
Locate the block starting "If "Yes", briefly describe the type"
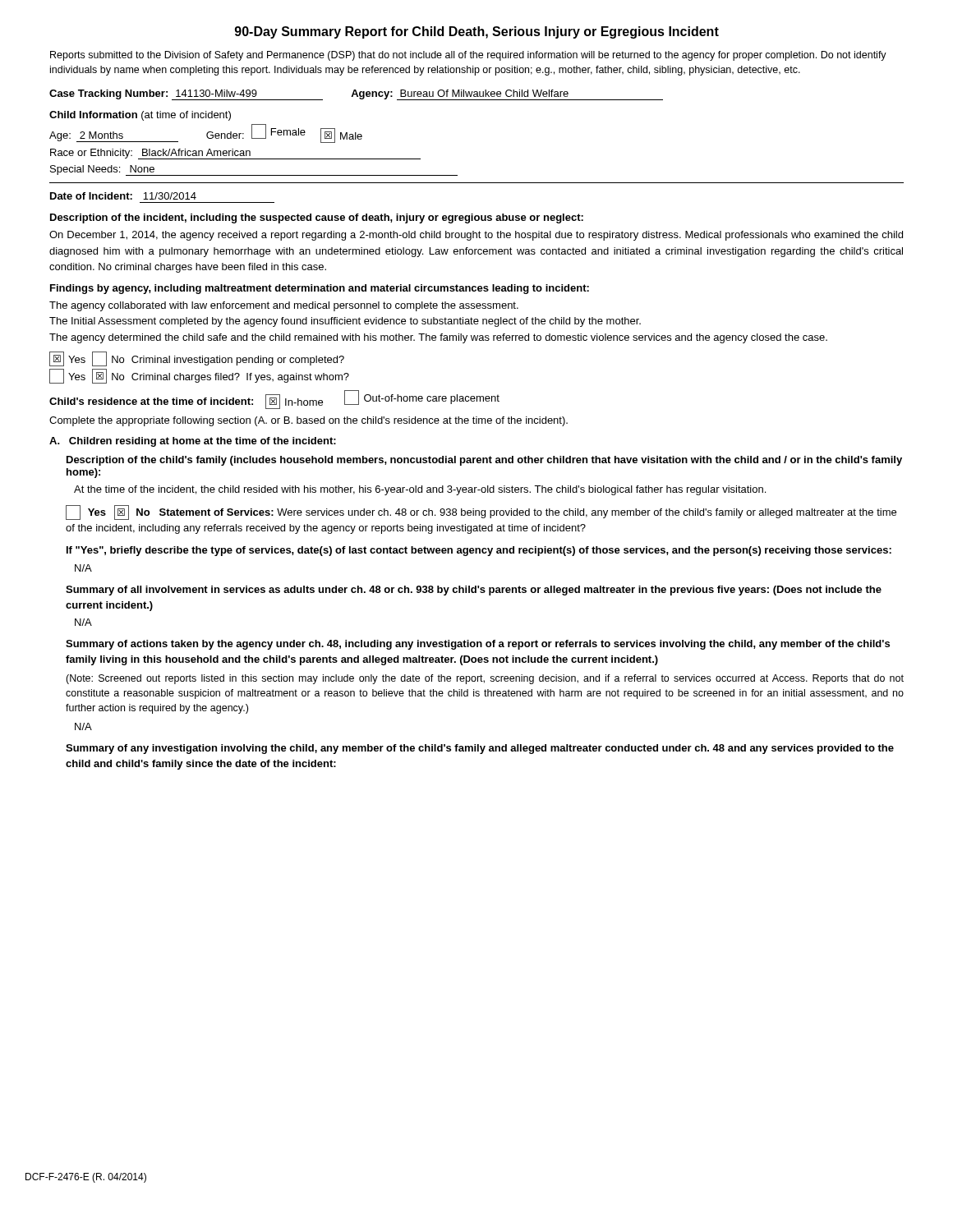[x=479, y=550]
